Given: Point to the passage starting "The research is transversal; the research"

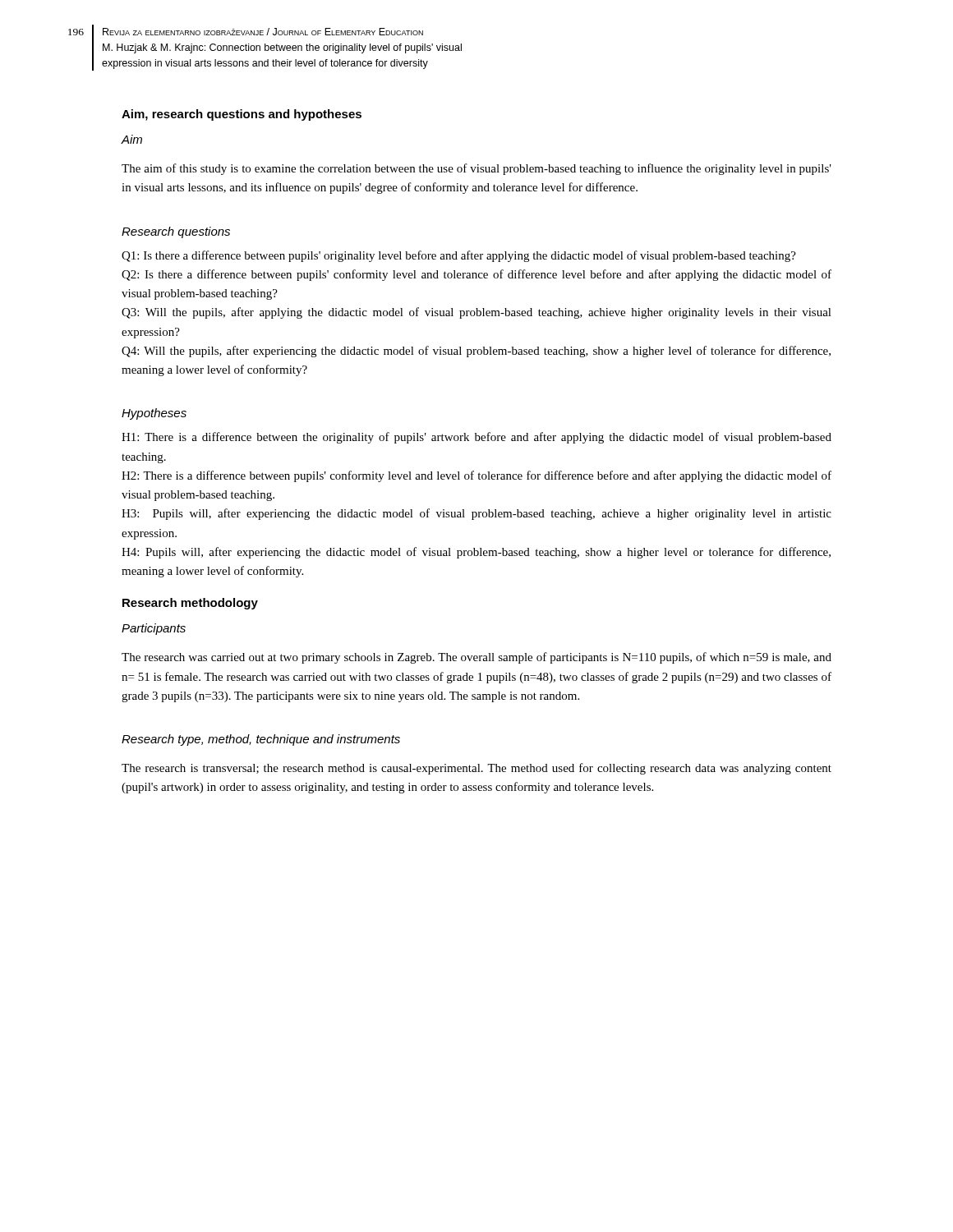Looking at the screenshot, I should coord(476,778).
